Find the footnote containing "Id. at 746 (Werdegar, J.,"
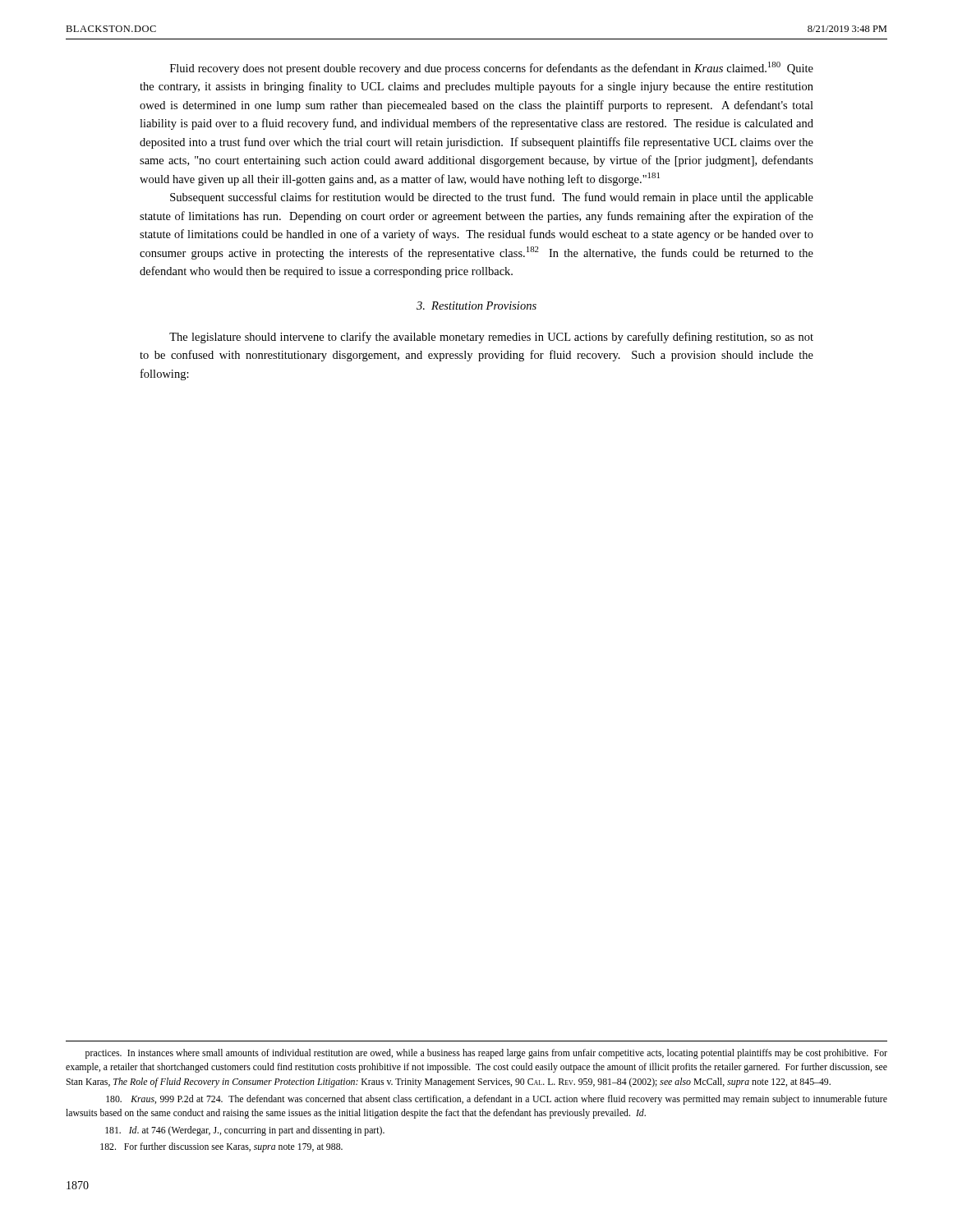 coord(245,1131)
